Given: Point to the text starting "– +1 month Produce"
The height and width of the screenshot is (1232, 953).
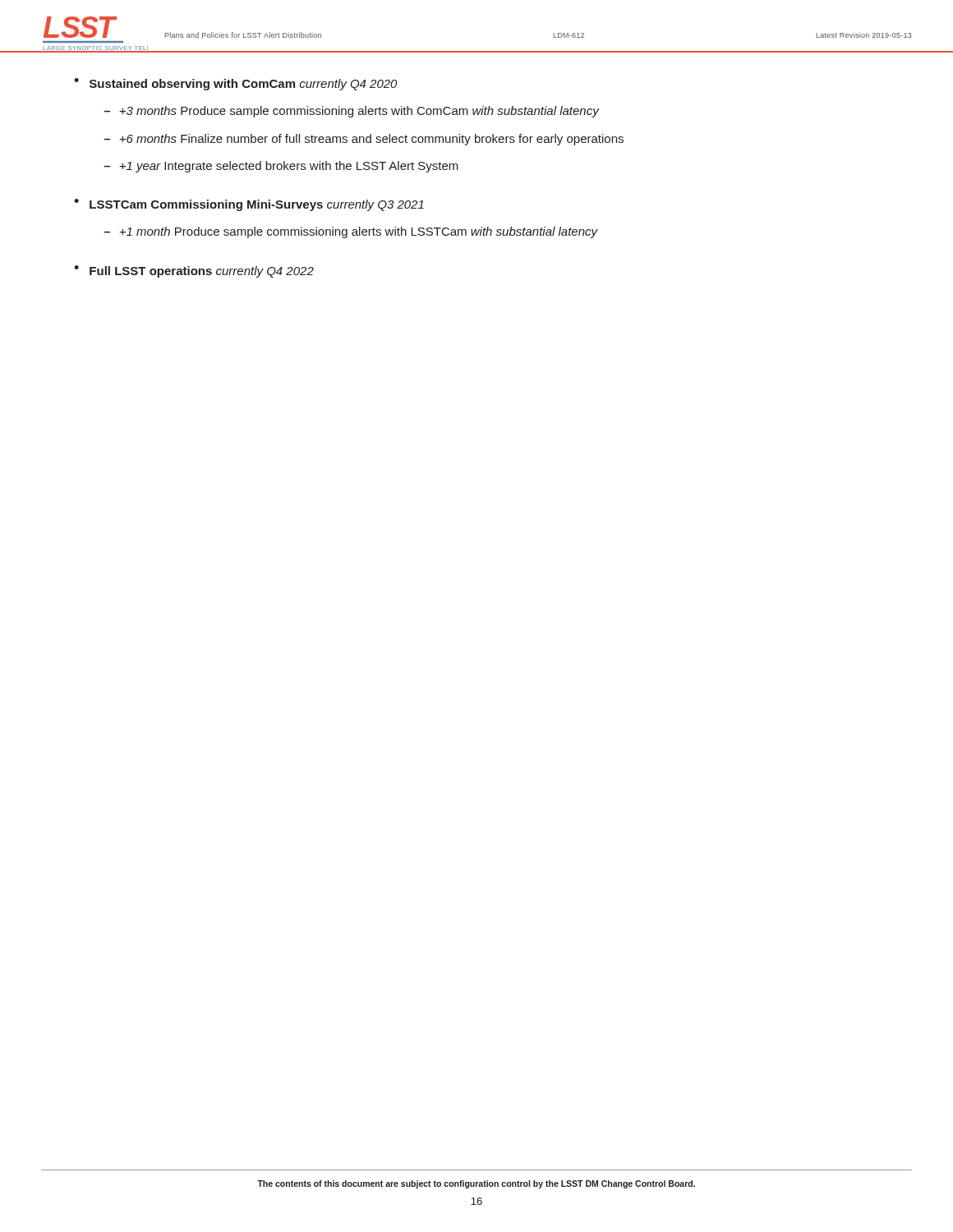Looking at the screenshot, I should [x=351, y=232].
